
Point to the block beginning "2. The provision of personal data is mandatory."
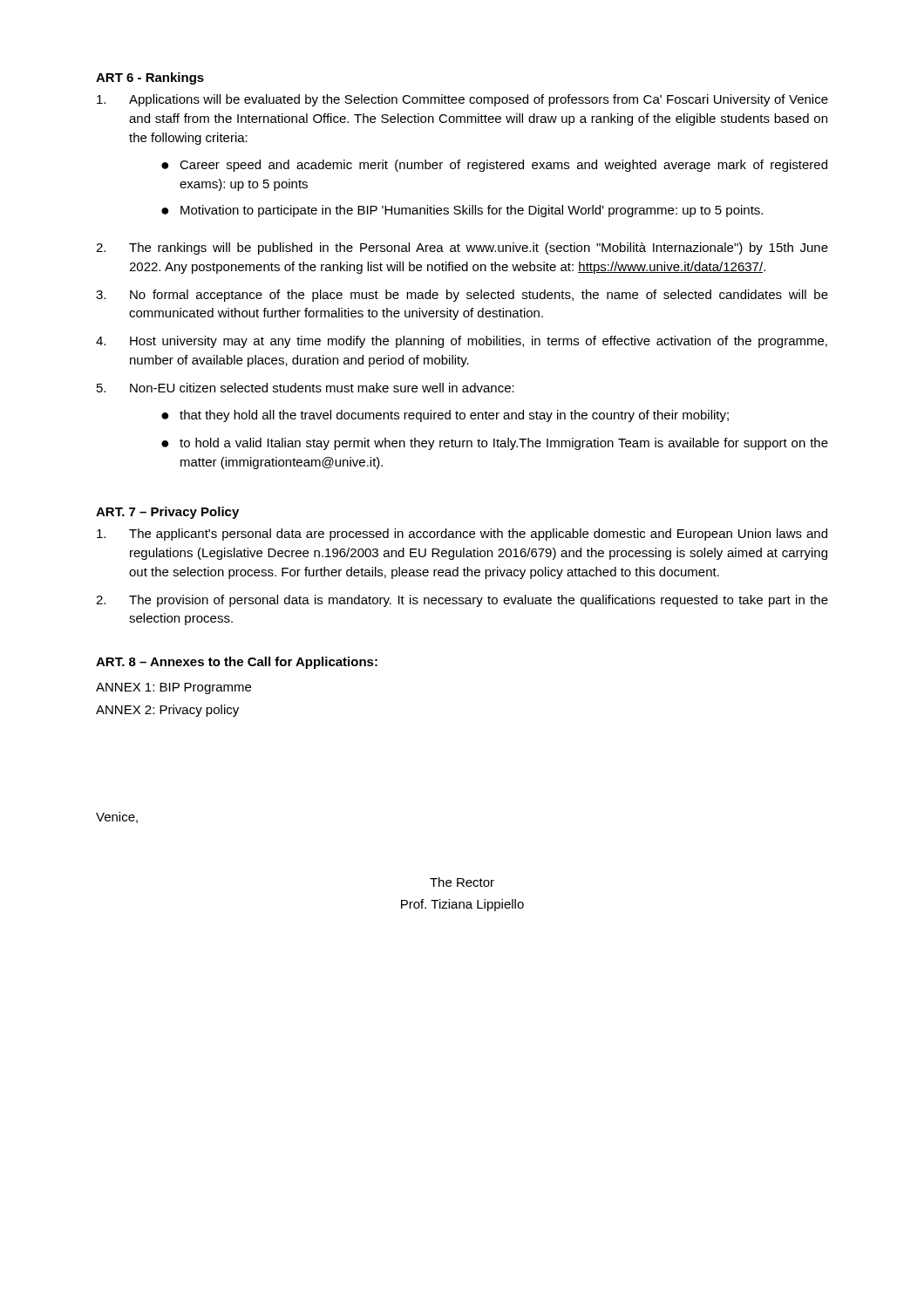pos(462,609)
